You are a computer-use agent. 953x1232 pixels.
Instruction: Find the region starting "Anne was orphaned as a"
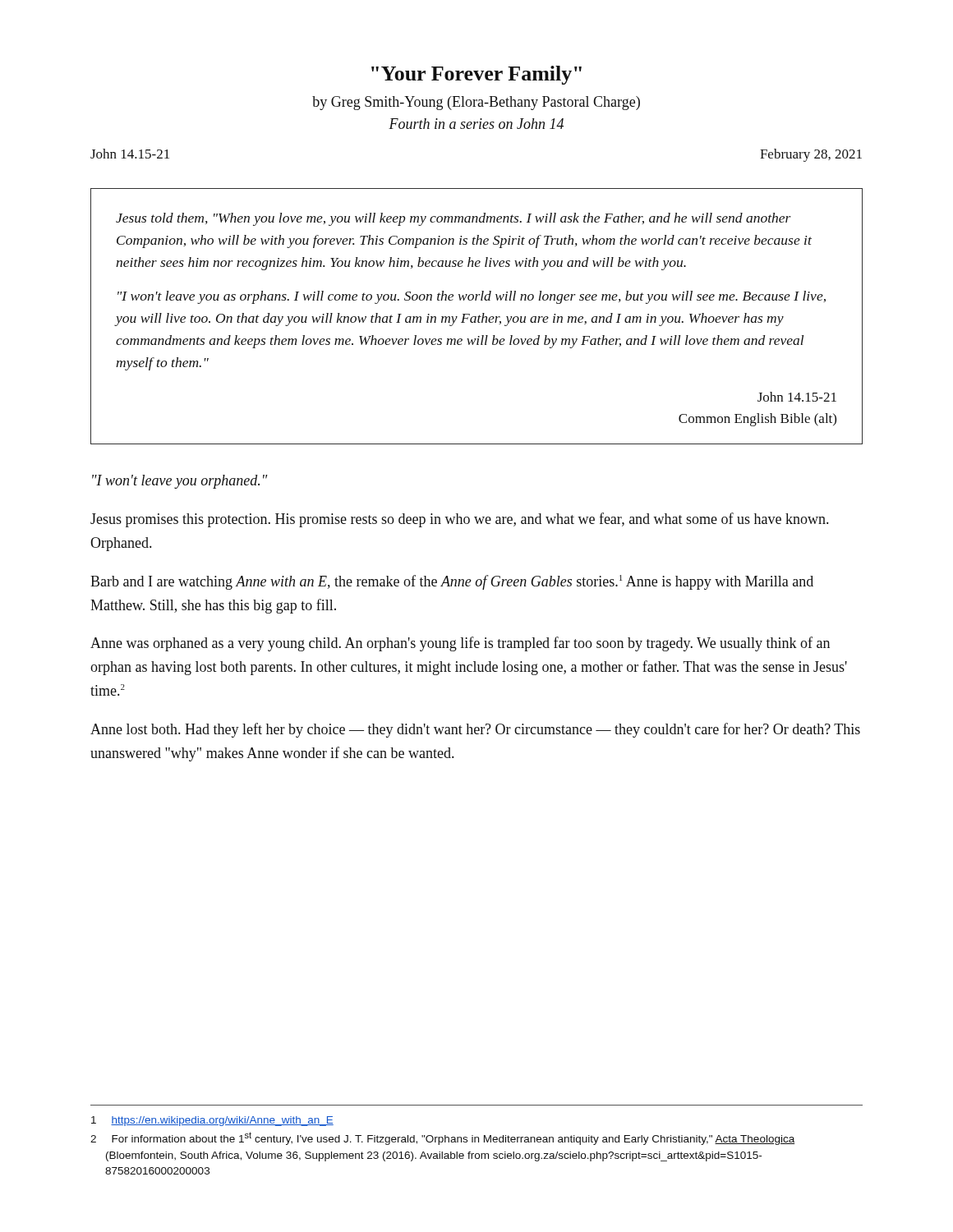coord(469,667)
